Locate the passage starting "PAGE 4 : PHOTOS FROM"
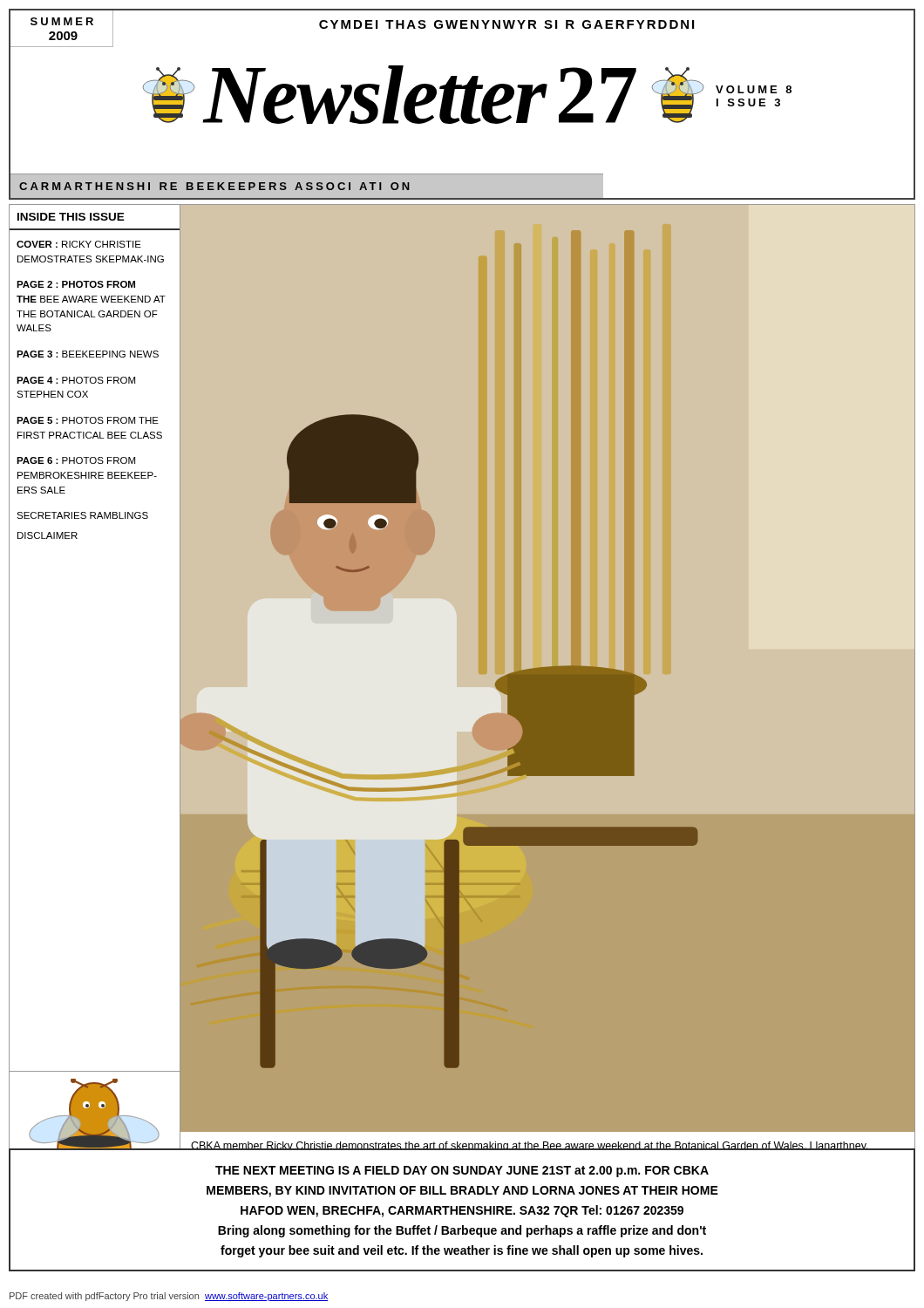The width and height of the screenshot is (924, 1308). pyautogui.click(x=76, y=387)
